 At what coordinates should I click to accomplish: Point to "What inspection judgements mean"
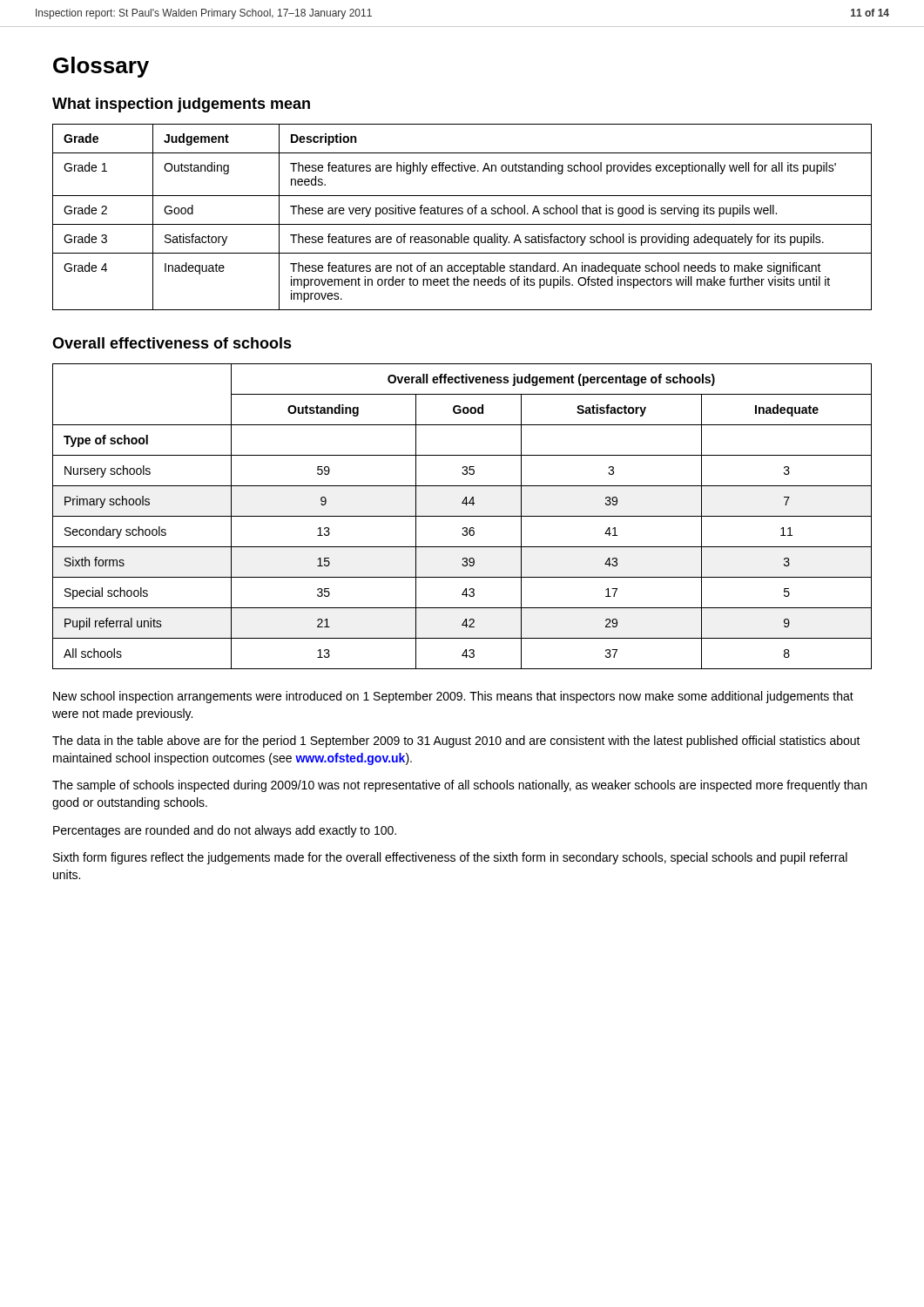pyautogui.click(x=181, y=105)
